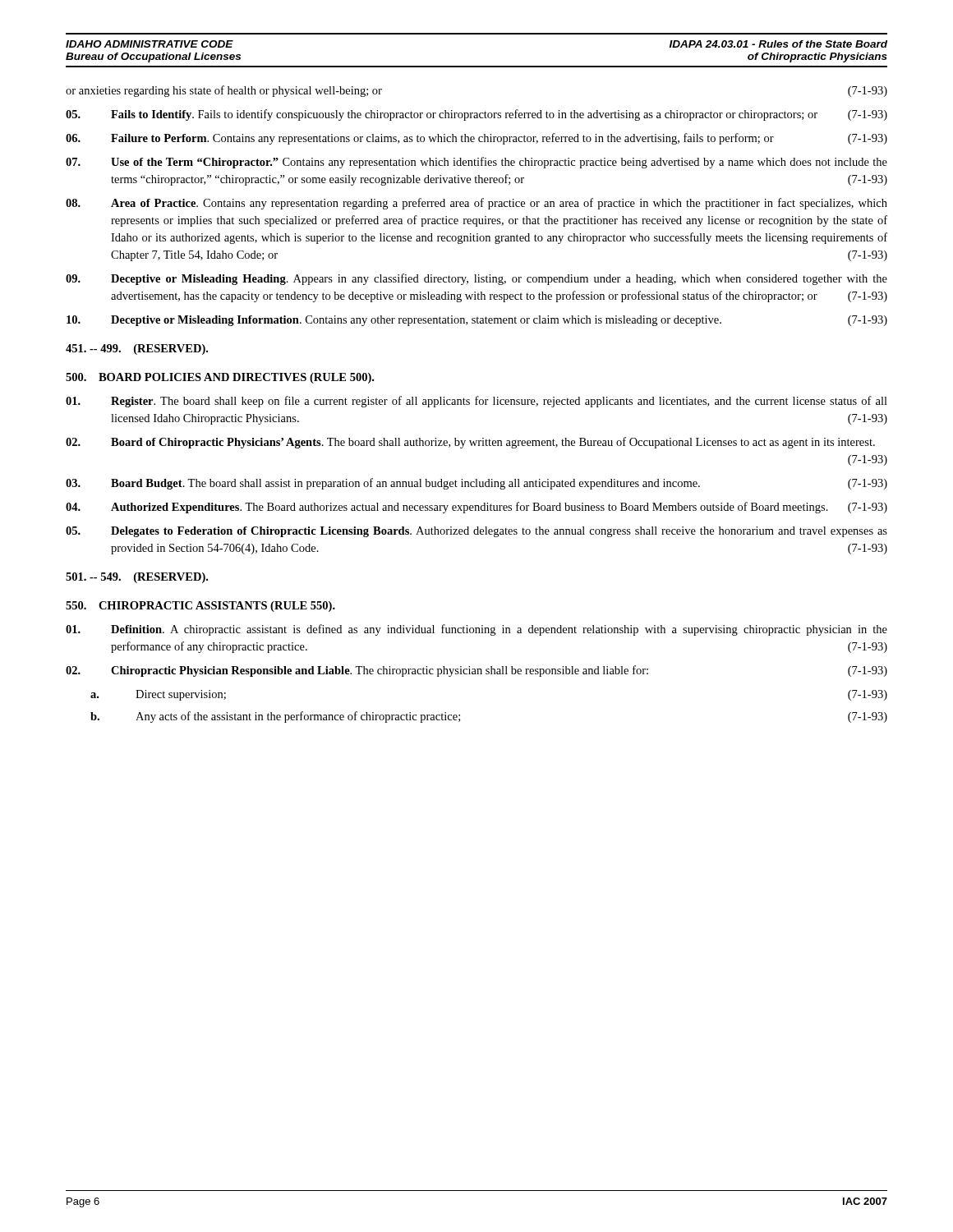The image size is (953, 1232).
Task: Locate the block of text that opens with "Delegates to Federation of"
Action: 476,540
